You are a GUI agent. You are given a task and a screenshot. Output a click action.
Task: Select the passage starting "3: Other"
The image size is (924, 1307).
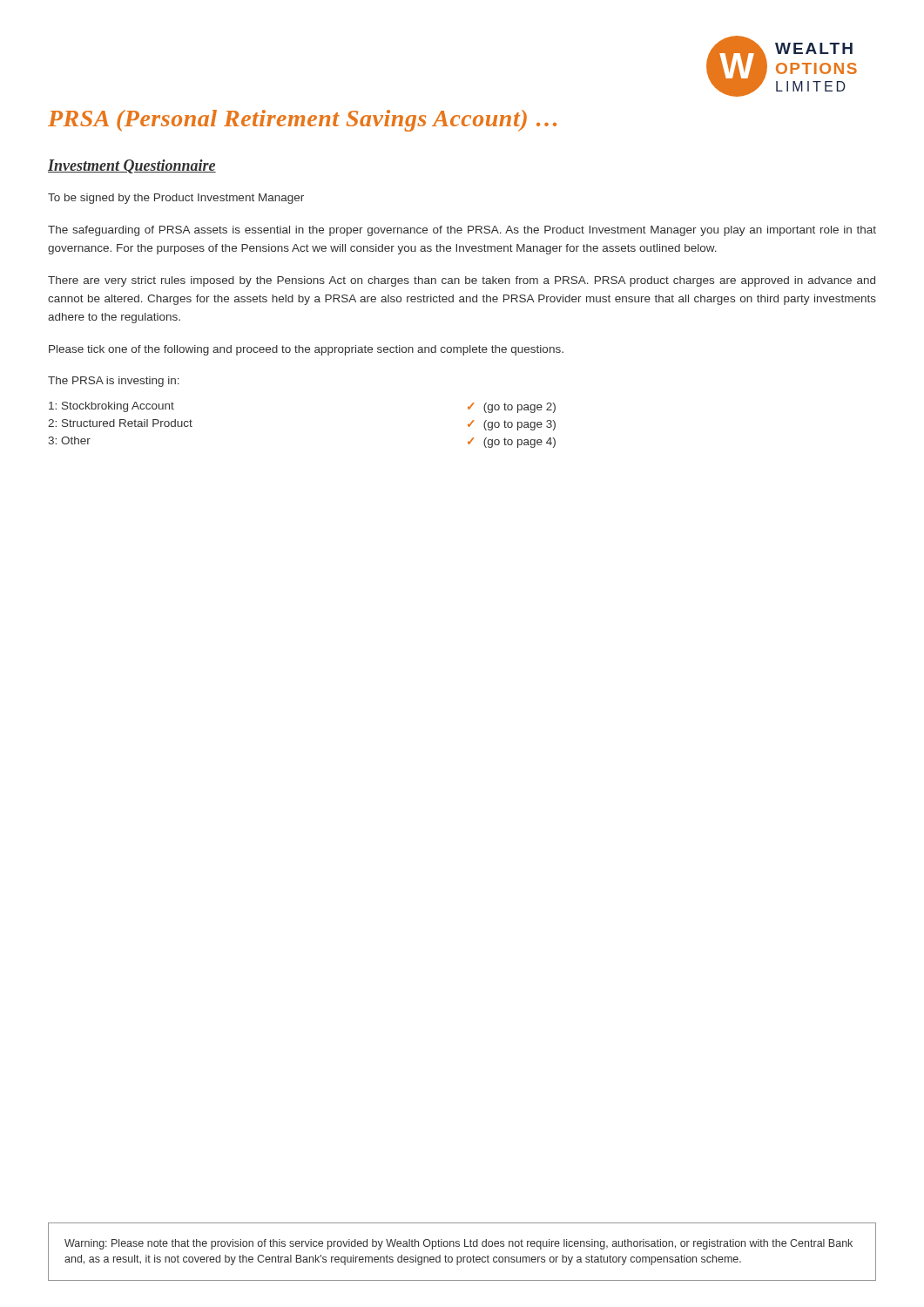tap(69, 441)
